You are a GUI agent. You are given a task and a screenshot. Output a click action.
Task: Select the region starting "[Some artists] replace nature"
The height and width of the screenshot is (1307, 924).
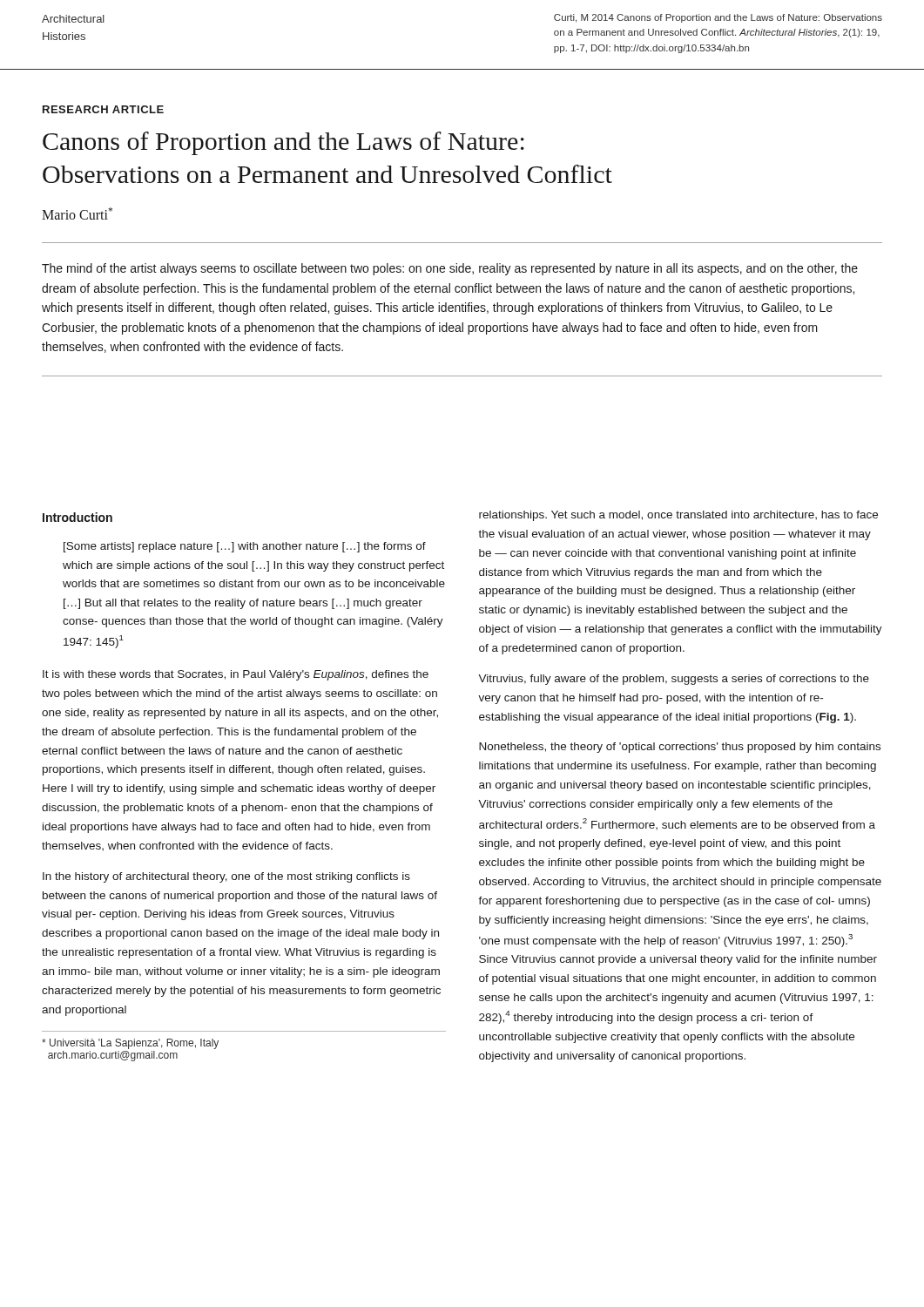(254, 594)
